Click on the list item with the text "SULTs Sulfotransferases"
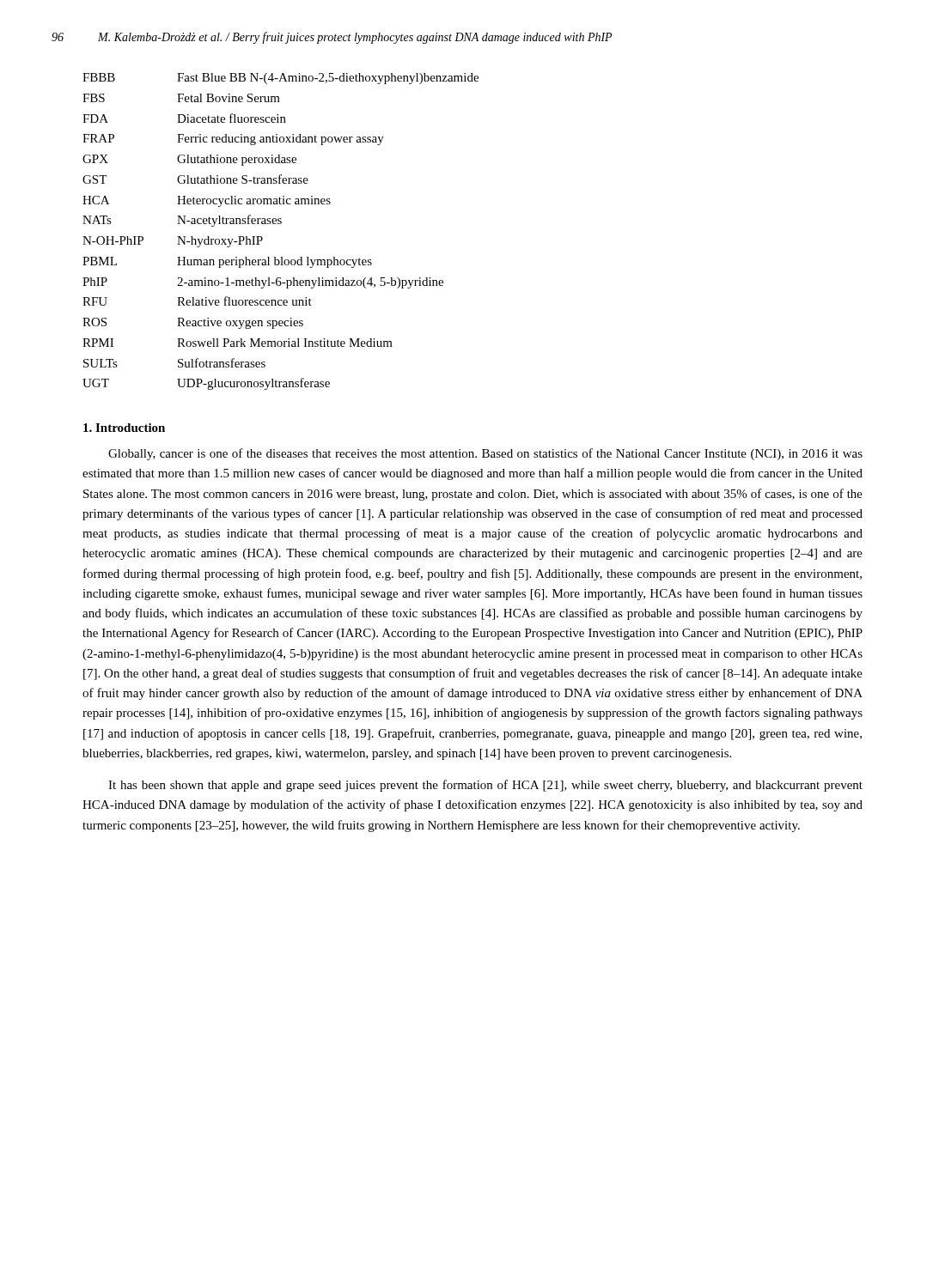Viewport: 945px width, 1288px height. point(174,363)
